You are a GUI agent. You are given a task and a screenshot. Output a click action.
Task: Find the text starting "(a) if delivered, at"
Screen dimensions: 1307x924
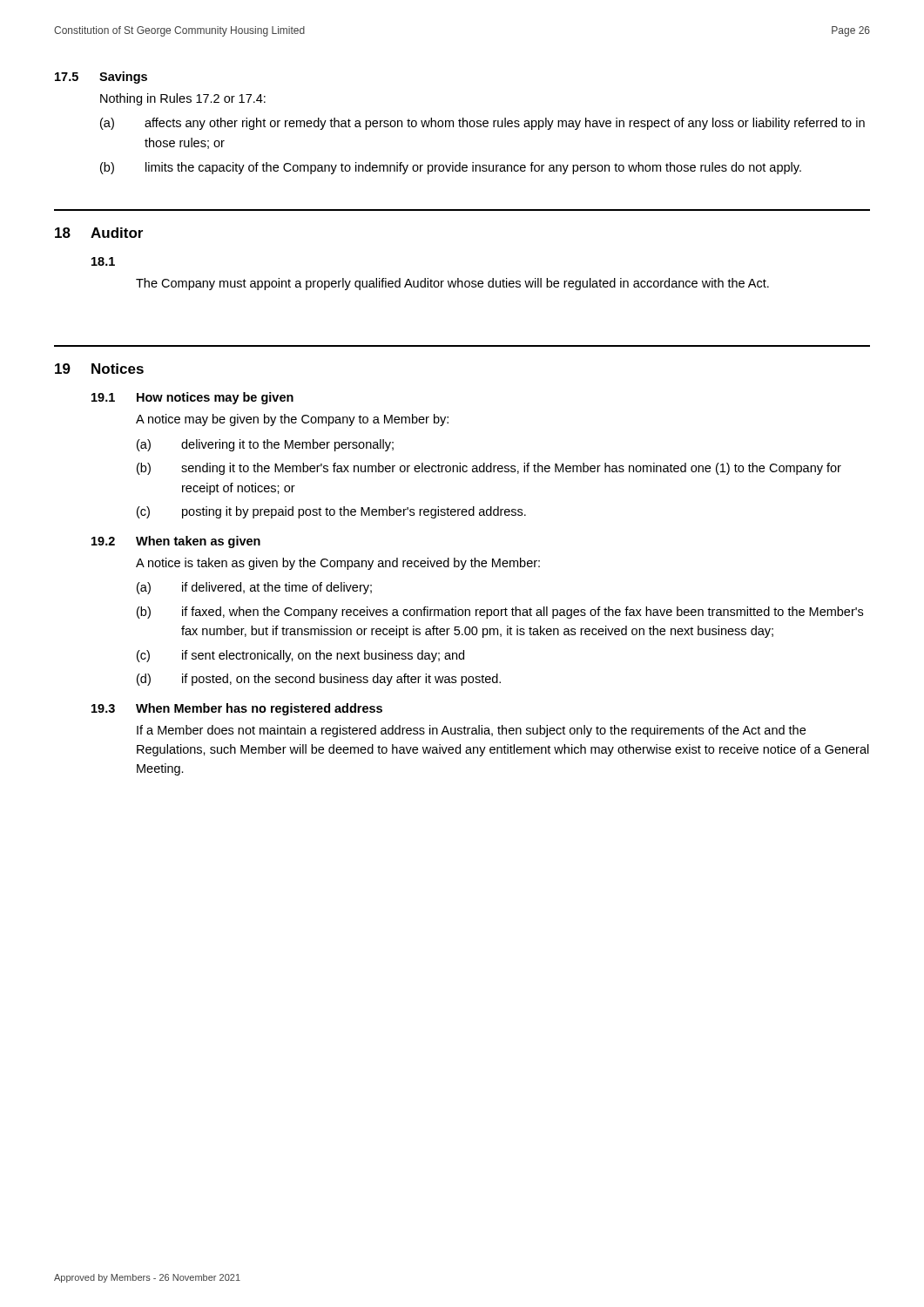254,588
